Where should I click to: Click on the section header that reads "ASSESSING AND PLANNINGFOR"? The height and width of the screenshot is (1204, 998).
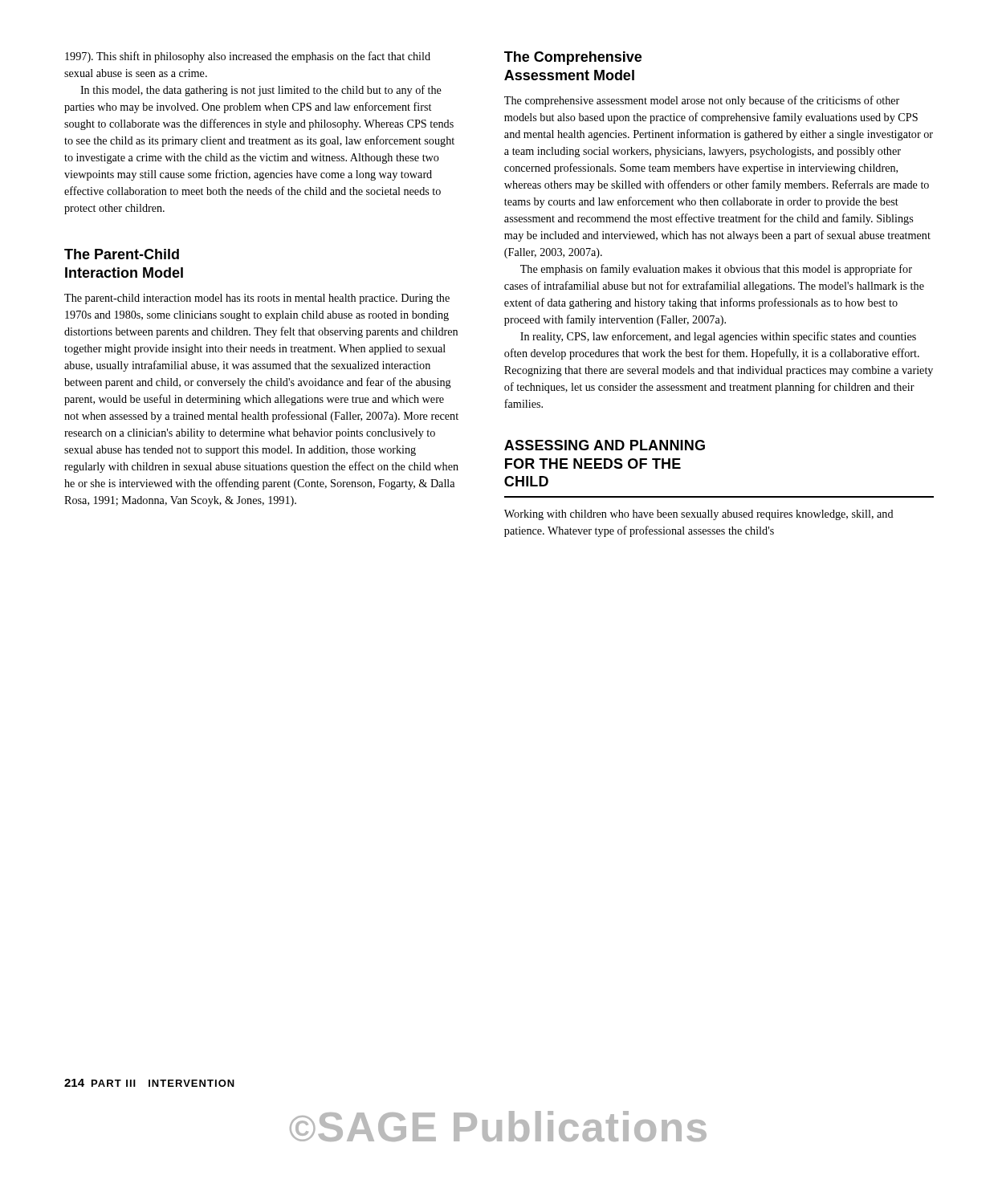[x=605, y=464]
